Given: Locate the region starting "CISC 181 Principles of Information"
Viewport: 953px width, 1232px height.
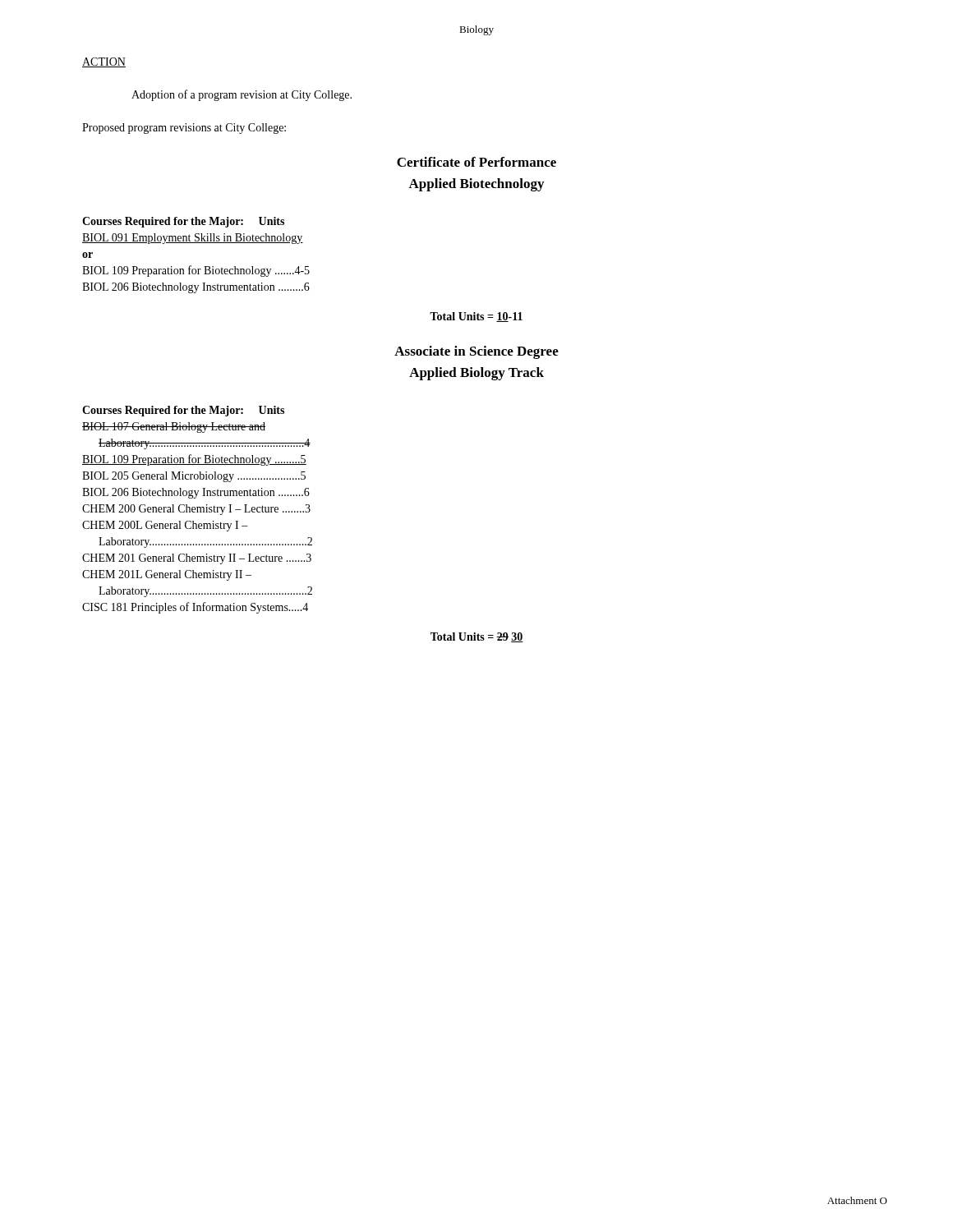Looking at the screenshot, I should pos(195,607).
